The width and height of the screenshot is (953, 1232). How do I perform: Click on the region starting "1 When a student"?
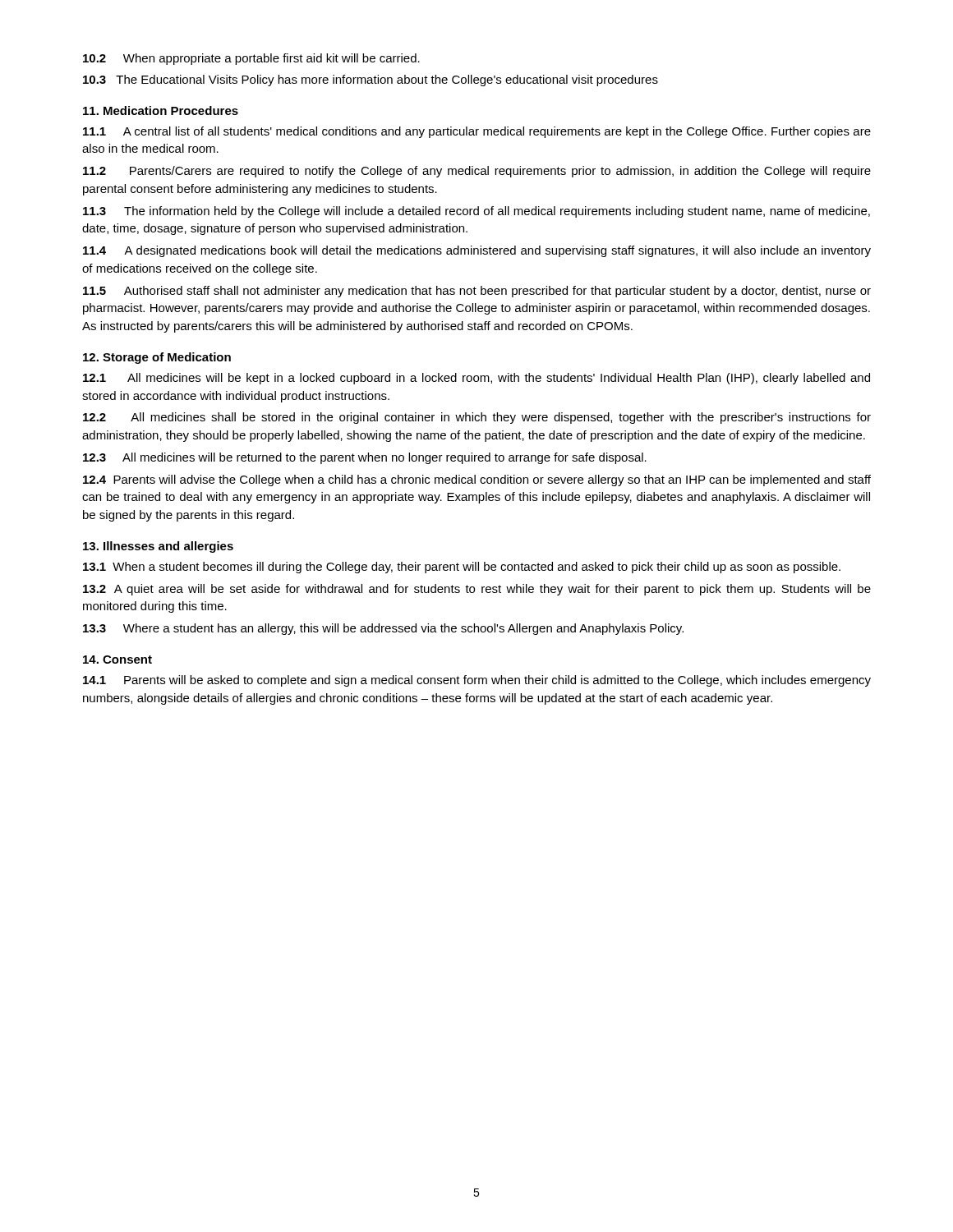pos(462,566)
